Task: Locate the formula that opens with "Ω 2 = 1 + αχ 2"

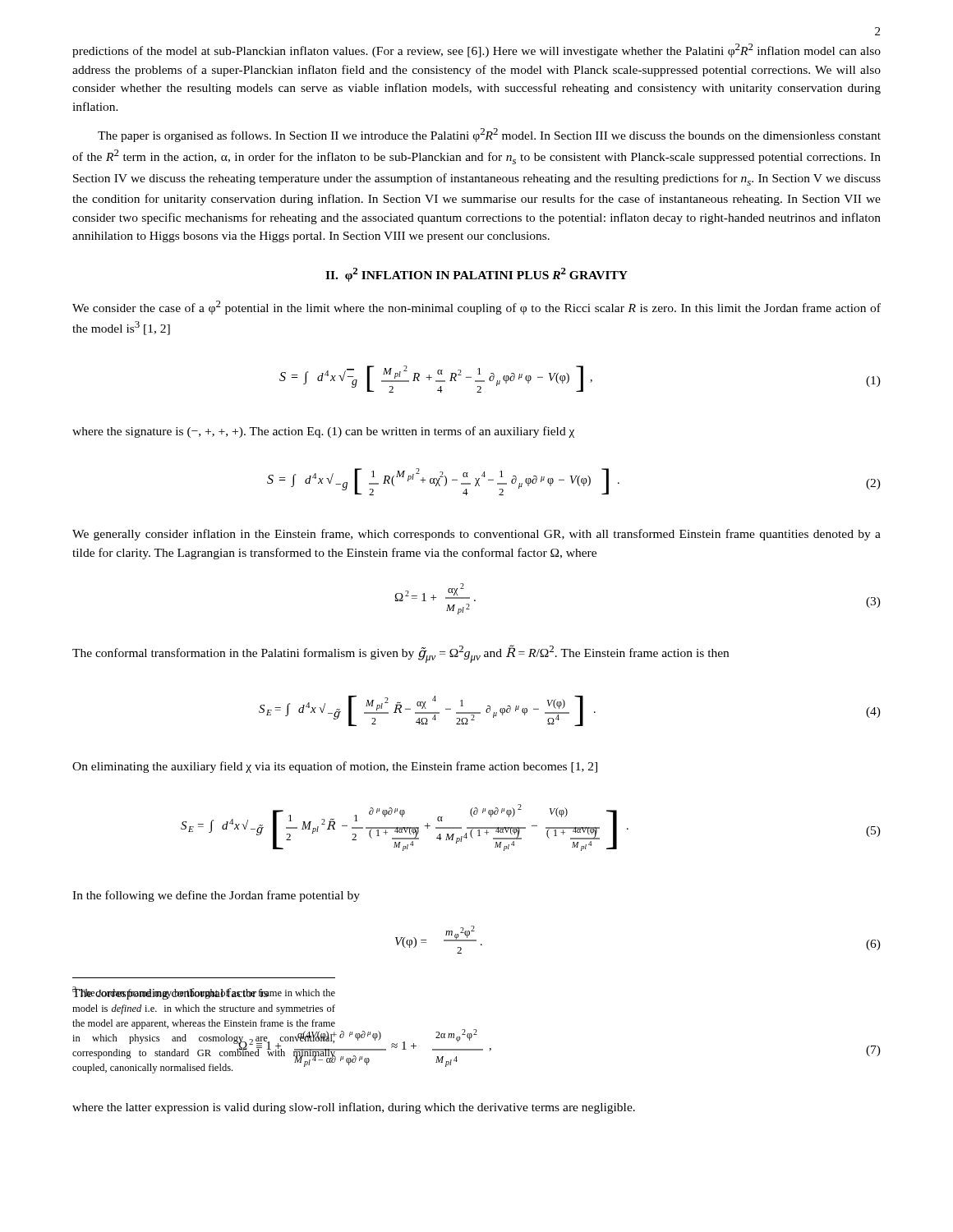Action: (x=457, y=598)
